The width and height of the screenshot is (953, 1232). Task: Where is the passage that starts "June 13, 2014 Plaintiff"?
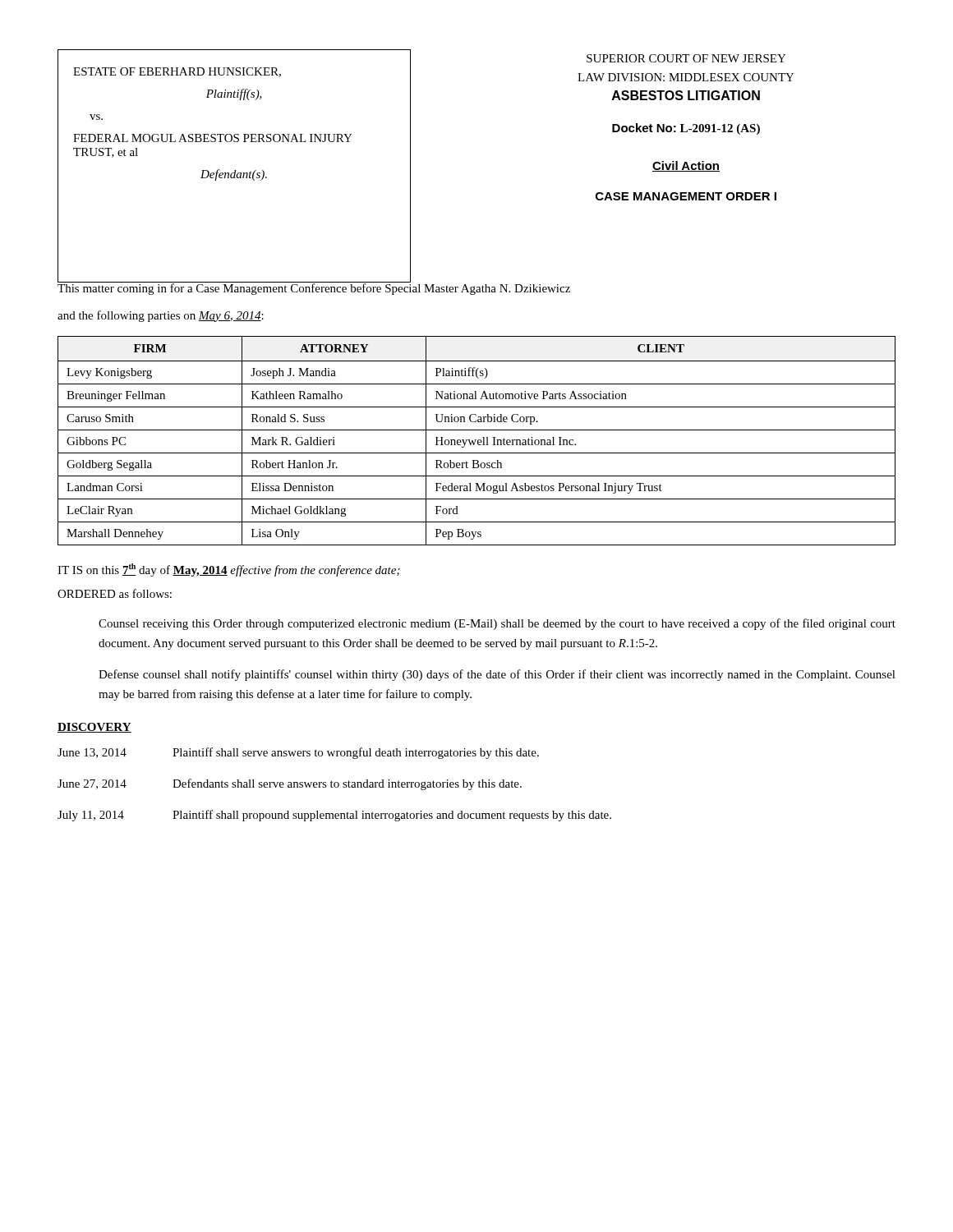[476, 752]
